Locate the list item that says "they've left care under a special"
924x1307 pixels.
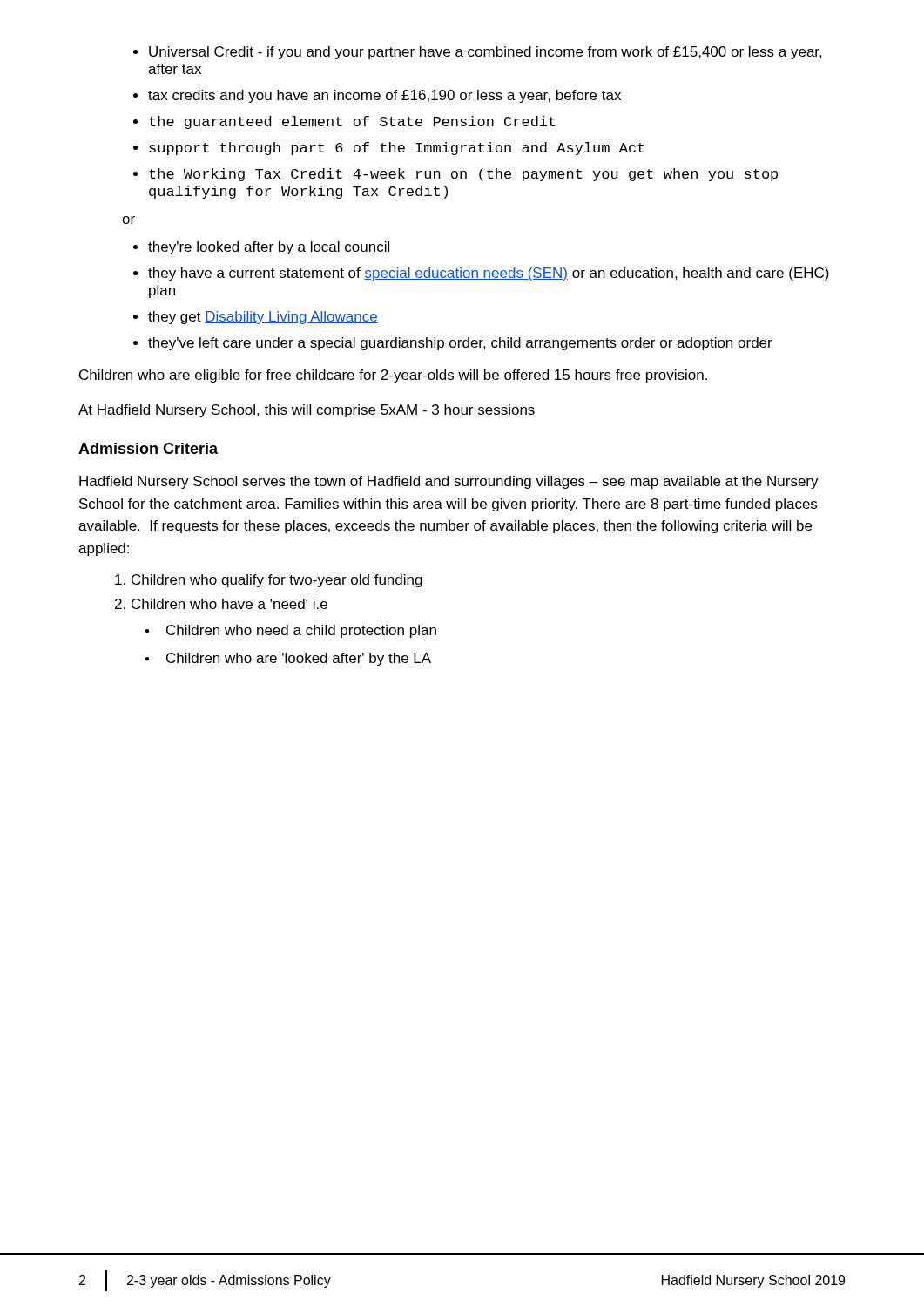click(501, 343)
